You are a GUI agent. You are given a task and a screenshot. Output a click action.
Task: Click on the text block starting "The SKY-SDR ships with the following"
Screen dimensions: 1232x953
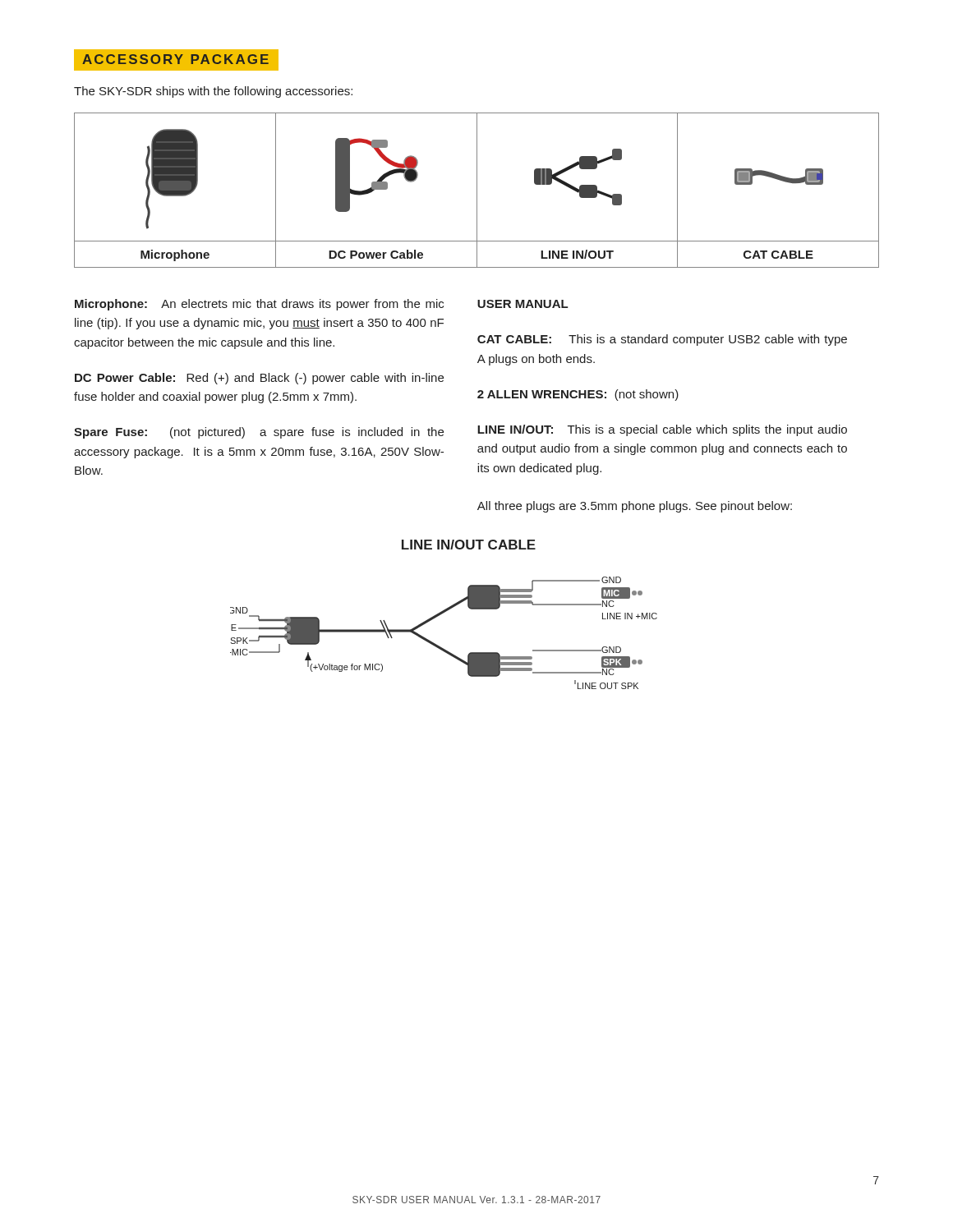pyautogui.click(x=214, y=91)
